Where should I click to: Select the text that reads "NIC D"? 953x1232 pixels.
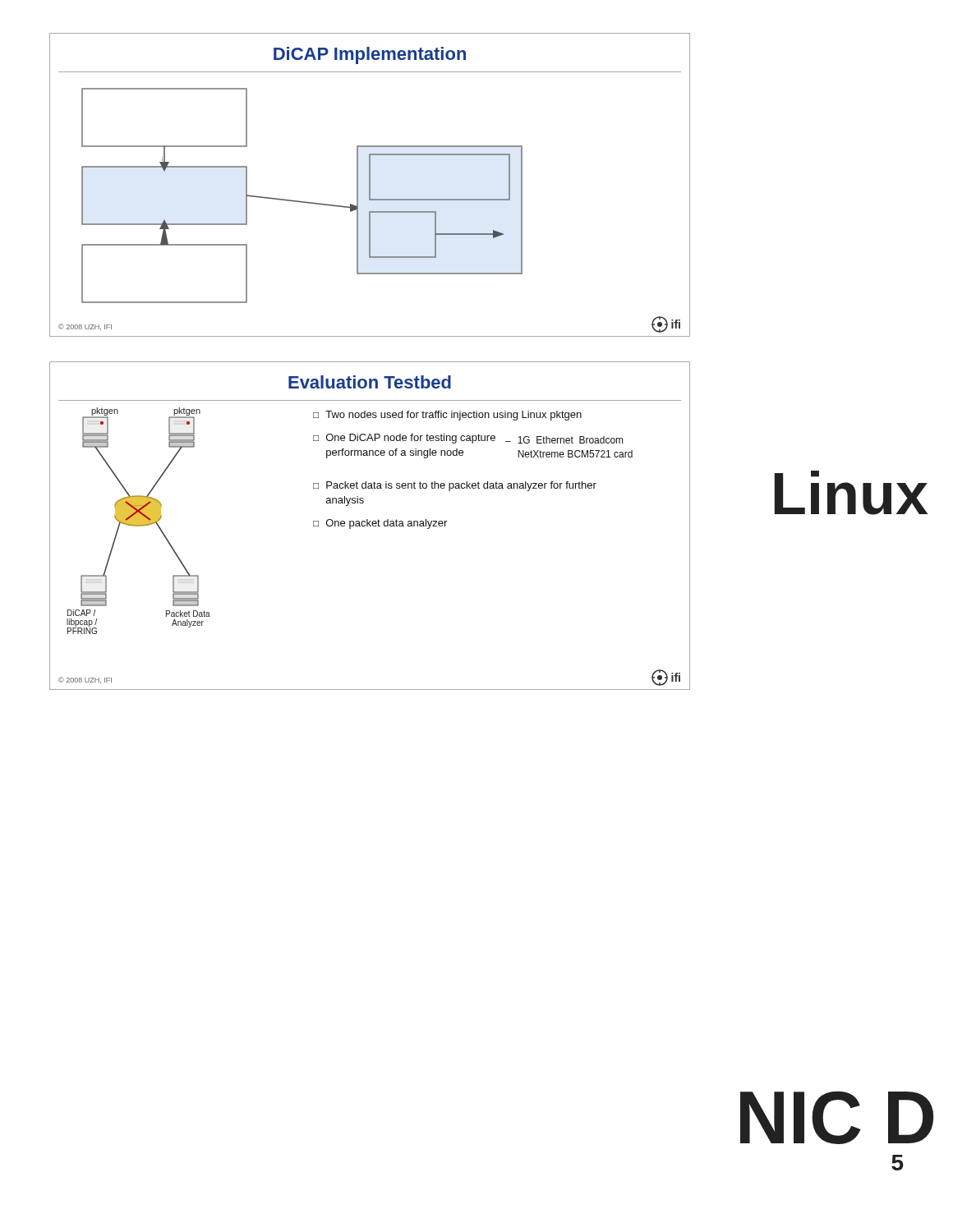836,1118
